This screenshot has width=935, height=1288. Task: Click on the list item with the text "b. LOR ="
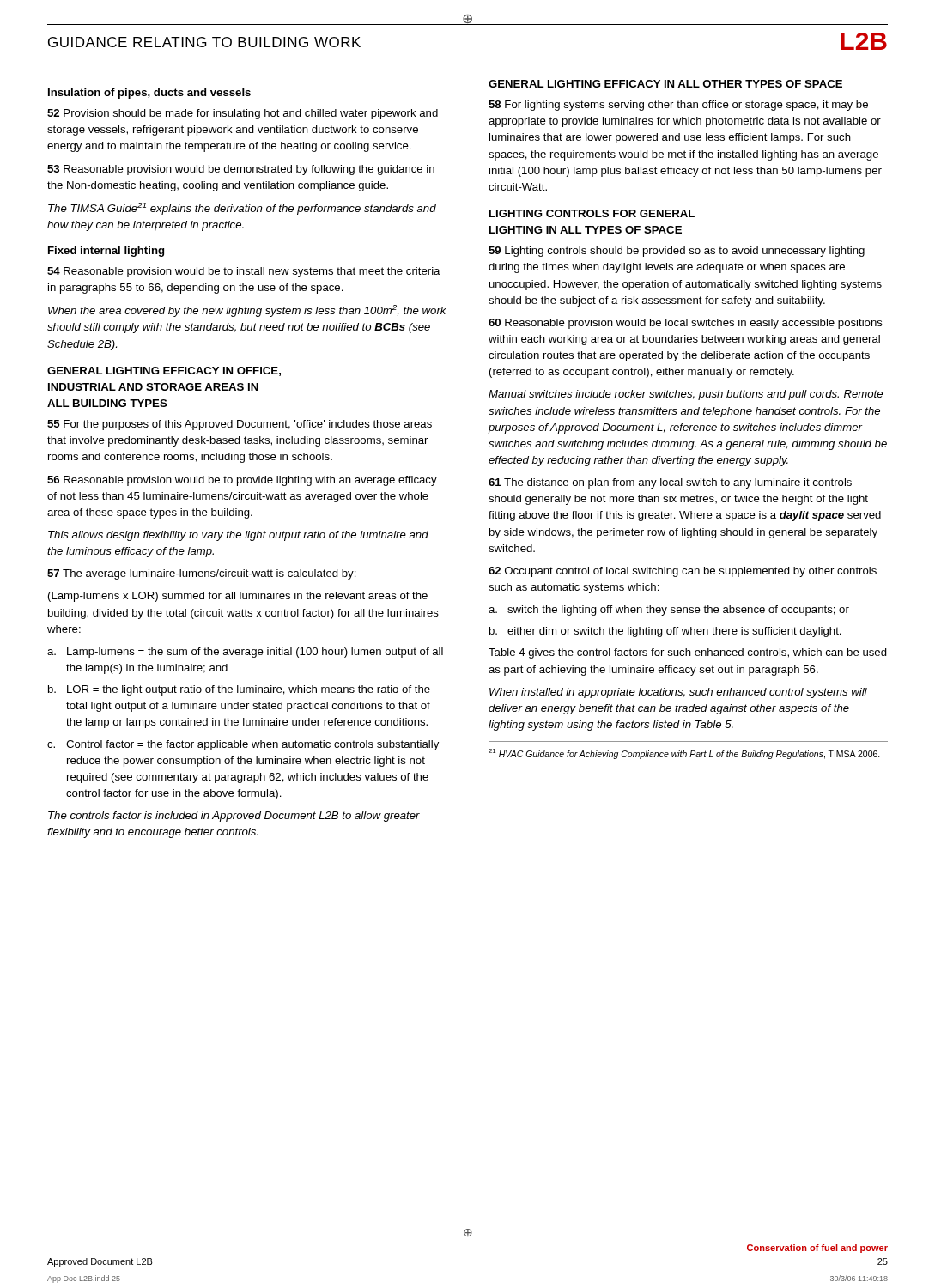click(247, 706)
